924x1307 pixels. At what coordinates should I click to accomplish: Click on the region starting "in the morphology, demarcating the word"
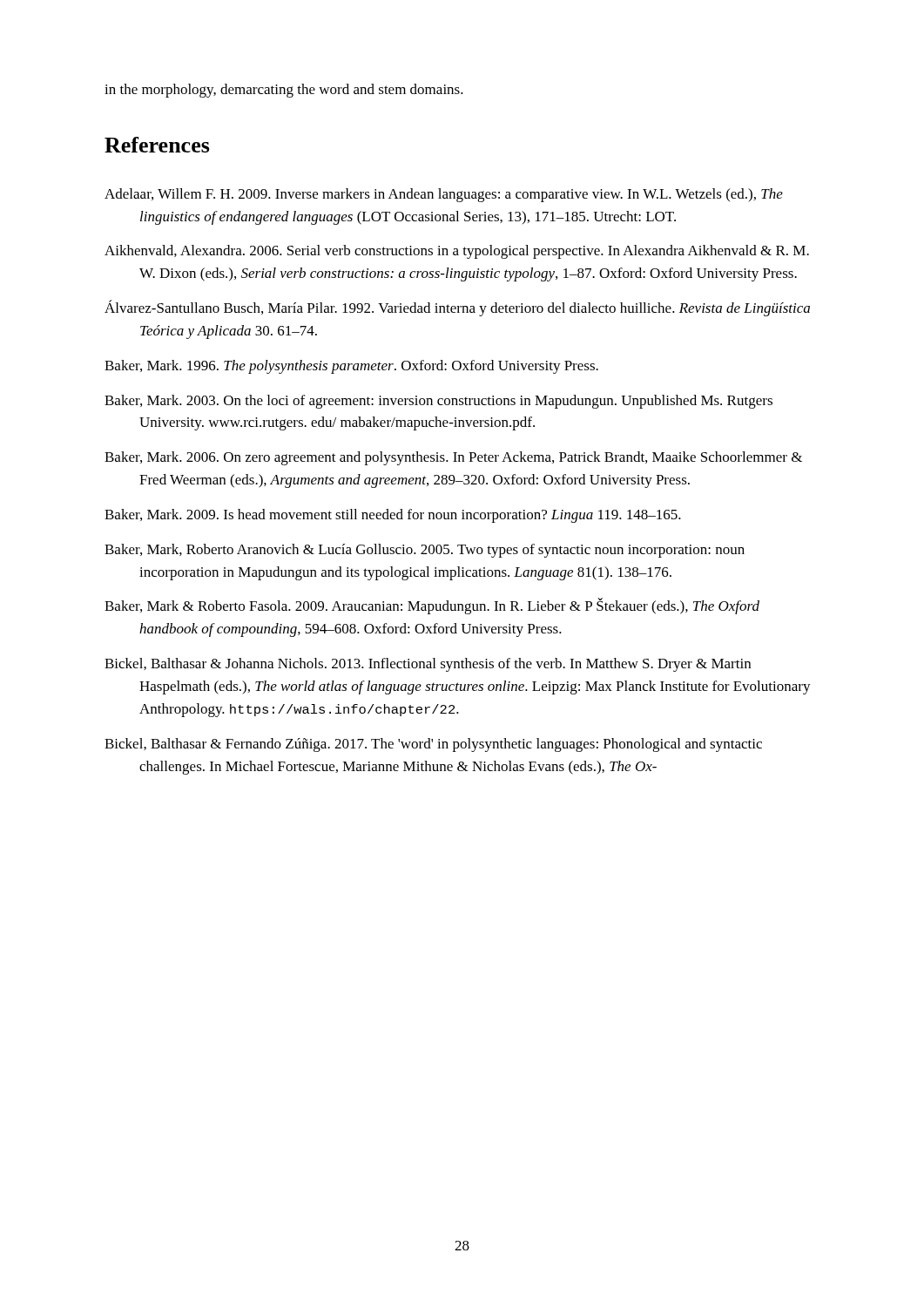(x=284, y=89)
